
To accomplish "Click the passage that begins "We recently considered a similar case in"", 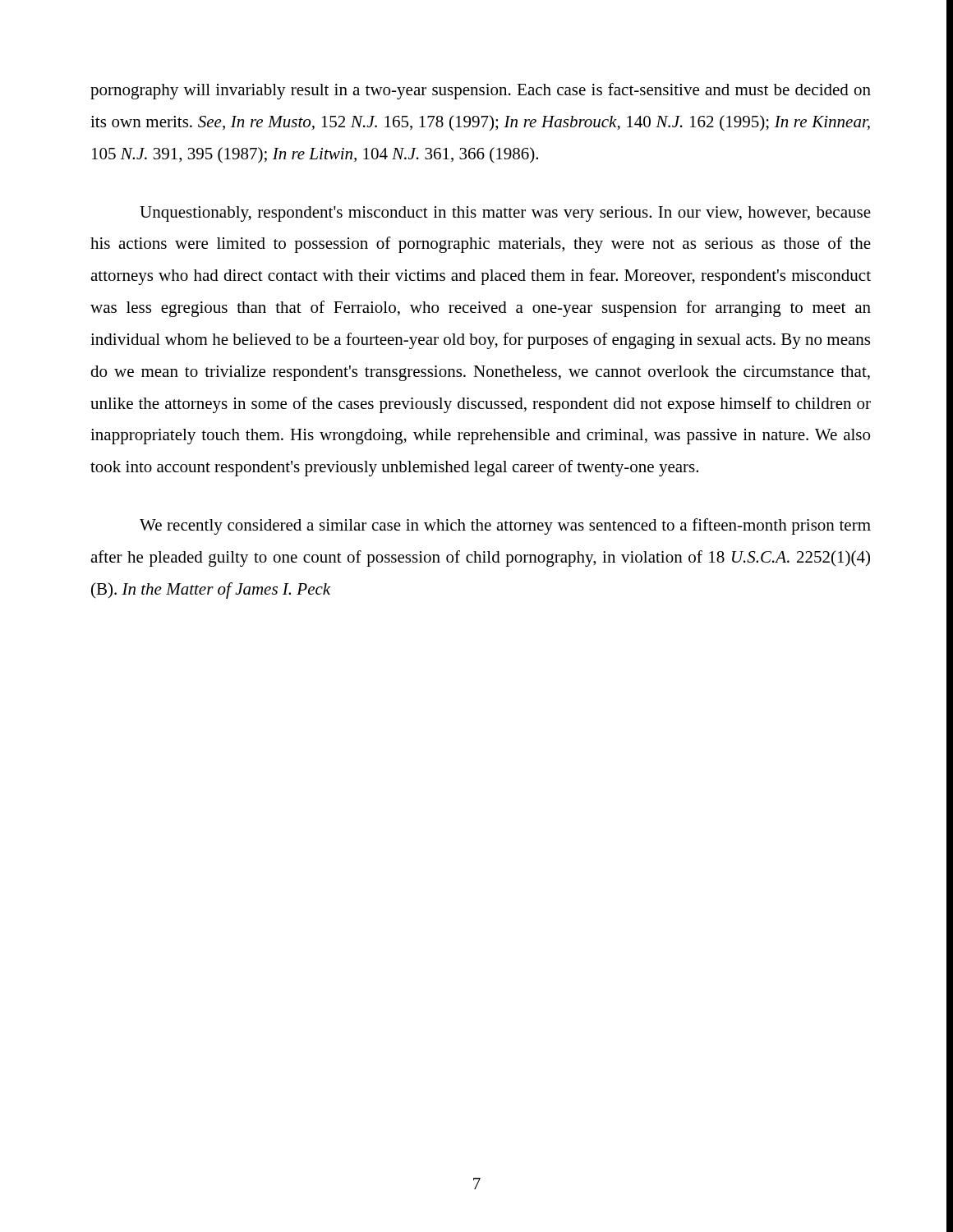I will pos(481,557).
